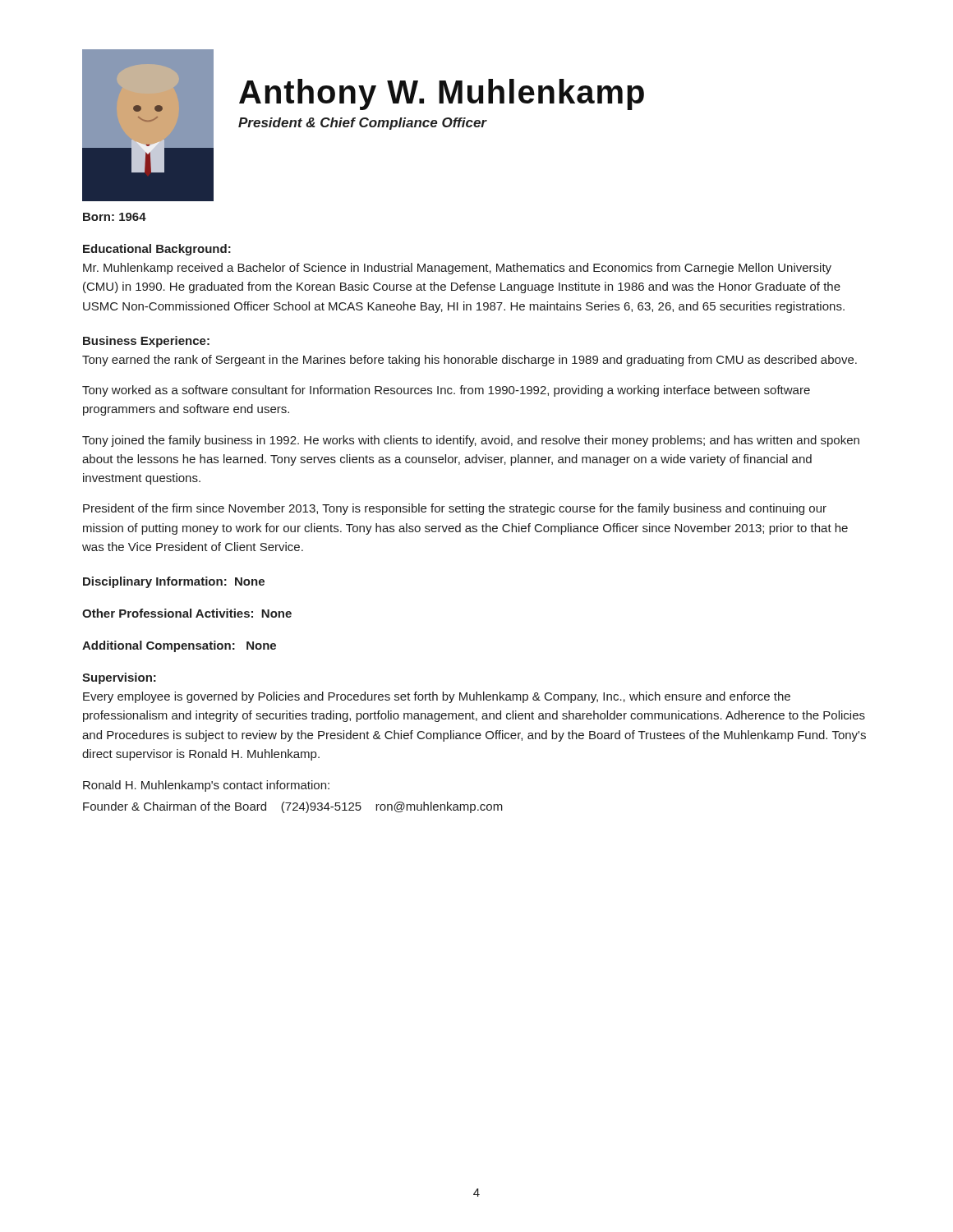
Task: Find "Born: 1964" on this page
Action: [x=114, y=216]
